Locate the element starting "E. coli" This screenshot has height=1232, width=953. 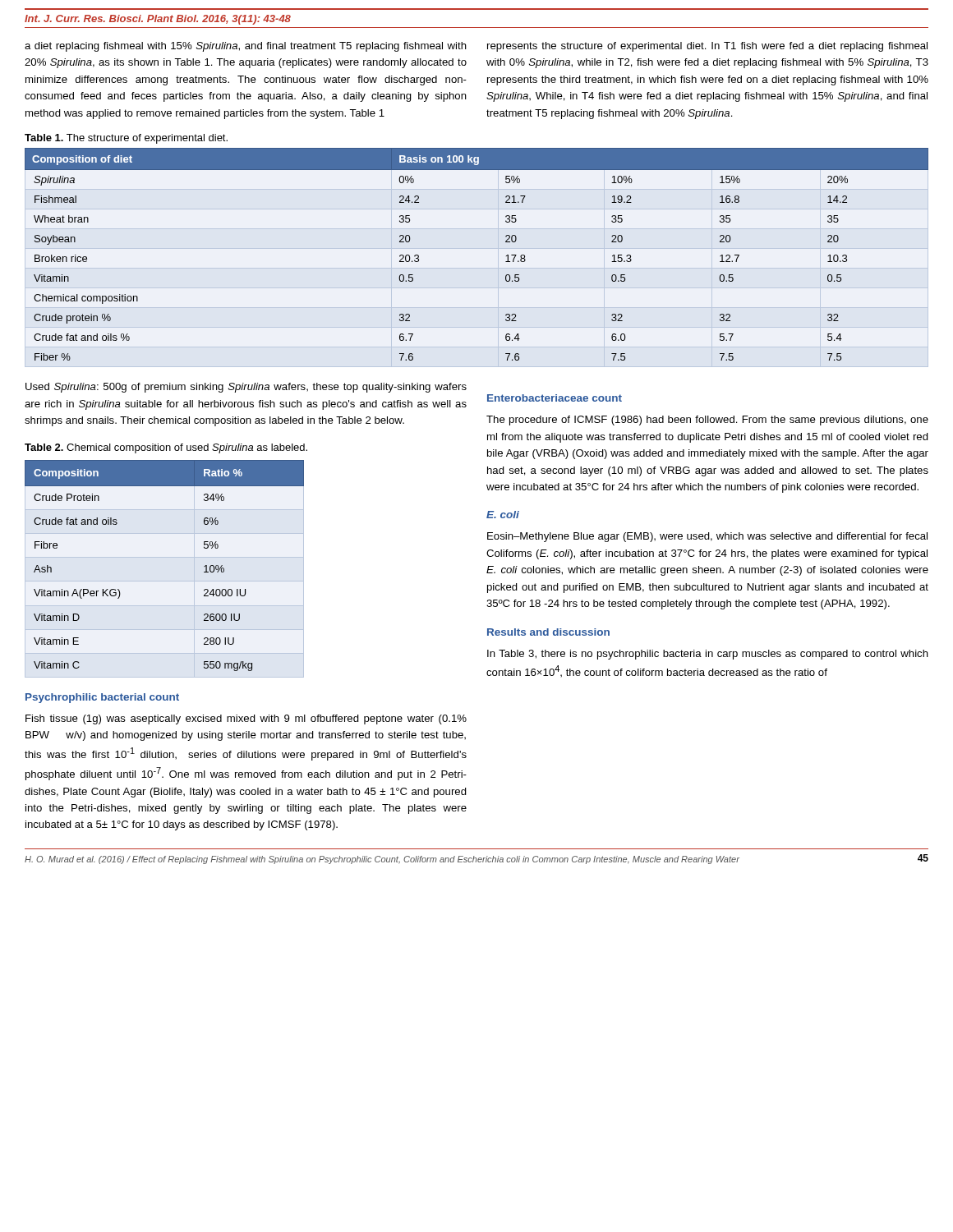click(503, 515)
